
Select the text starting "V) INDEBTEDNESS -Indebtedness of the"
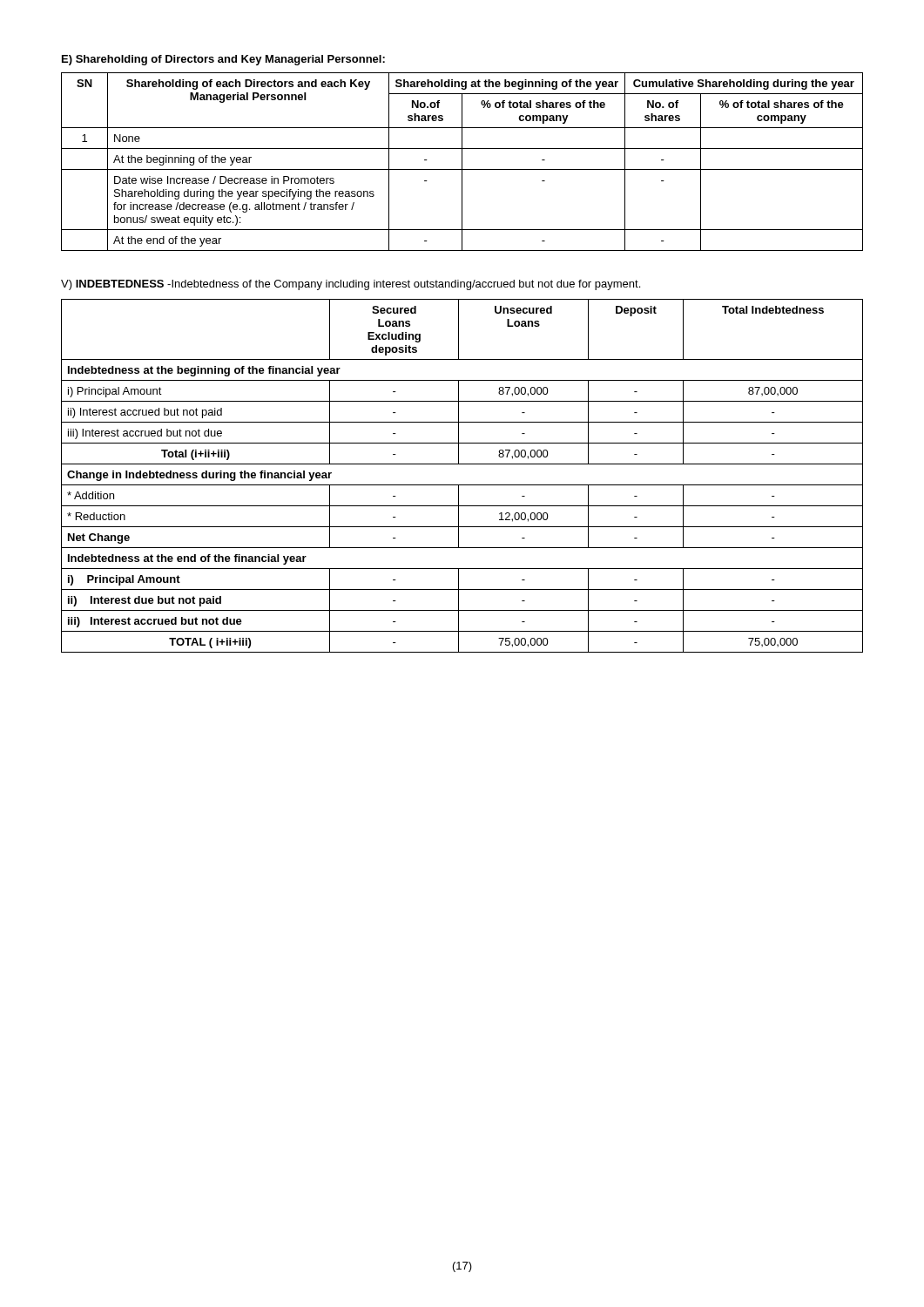[x=351, y=284]
